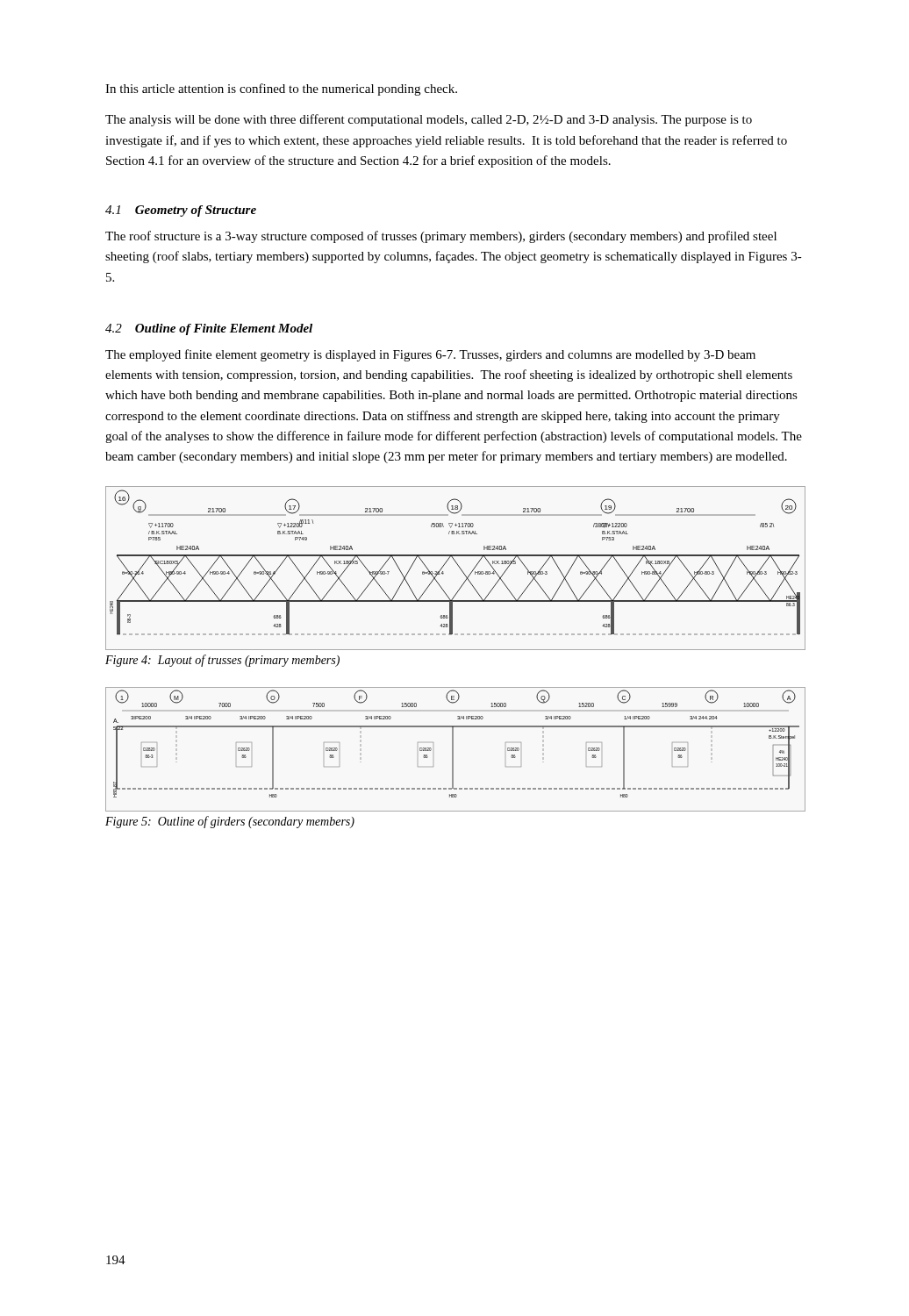Image resolution: width=909 pixels, height=1316 pixels.
Task: Point to the block beginning "The employed finite element geometry"
Action: click(x=454, y=405)
